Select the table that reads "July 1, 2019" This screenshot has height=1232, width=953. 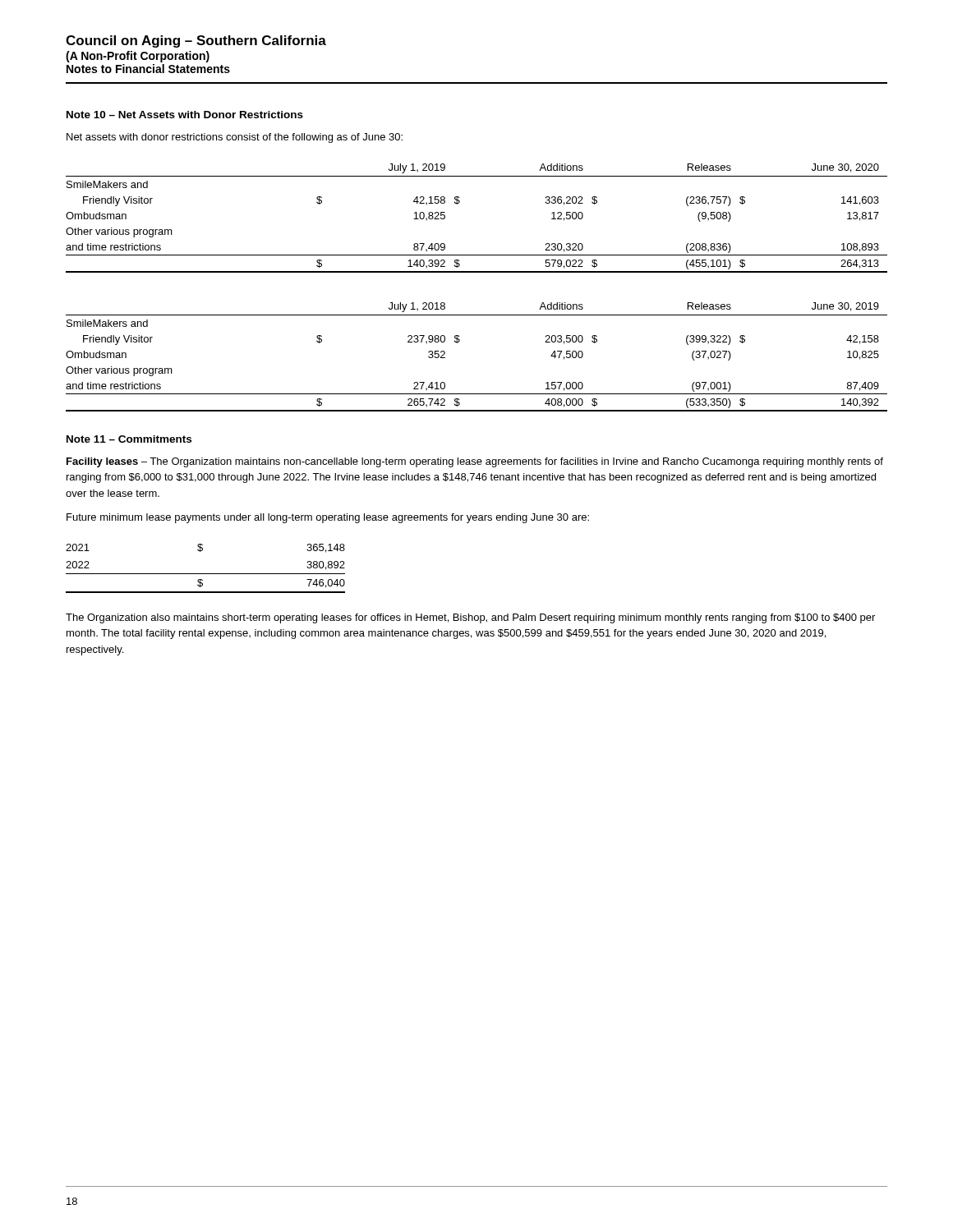(476, 215)
